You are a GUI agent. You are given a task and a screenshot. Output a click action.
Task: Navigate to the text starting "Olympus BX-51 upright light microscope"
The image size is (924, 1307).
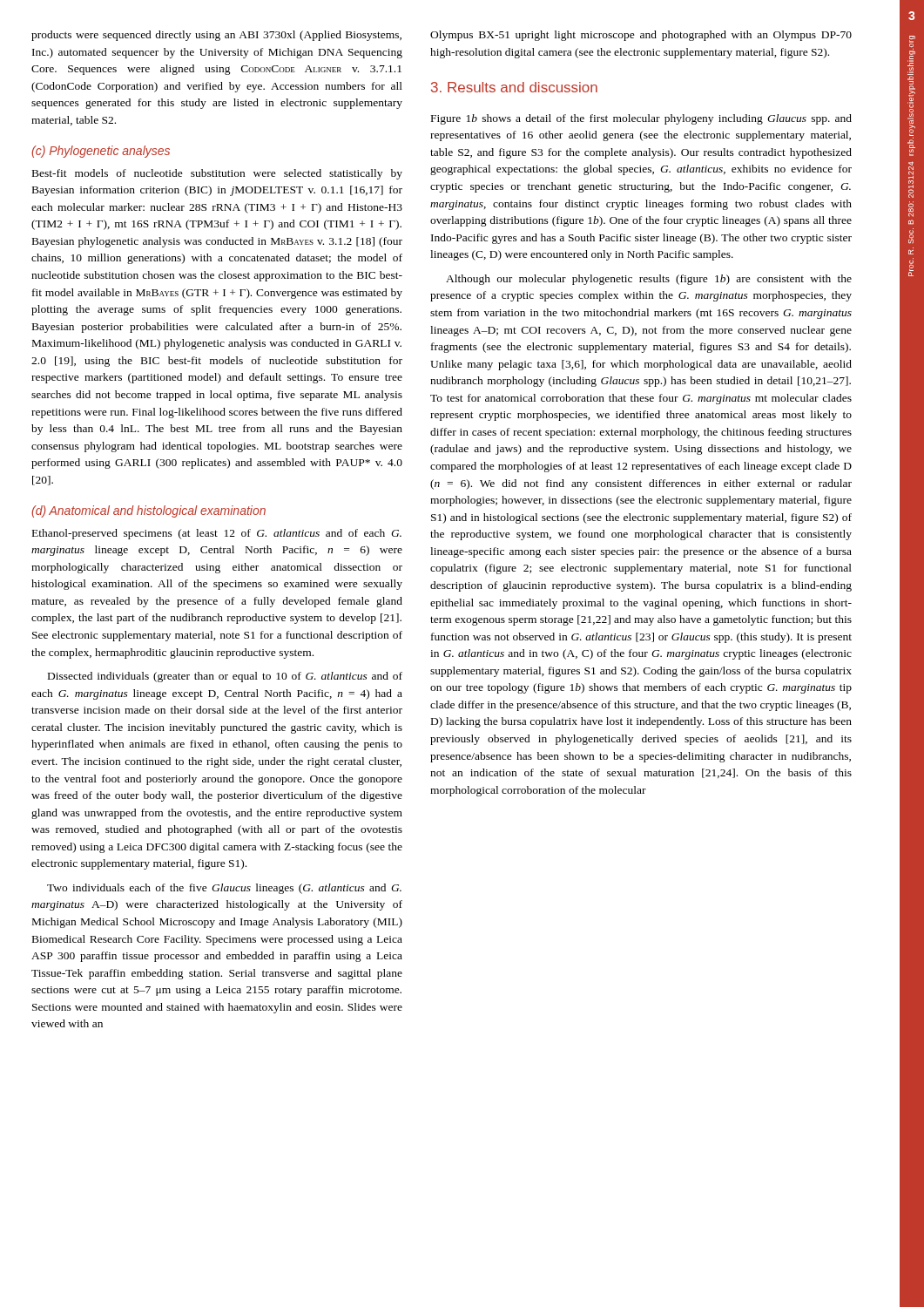[x=641, y=43]
